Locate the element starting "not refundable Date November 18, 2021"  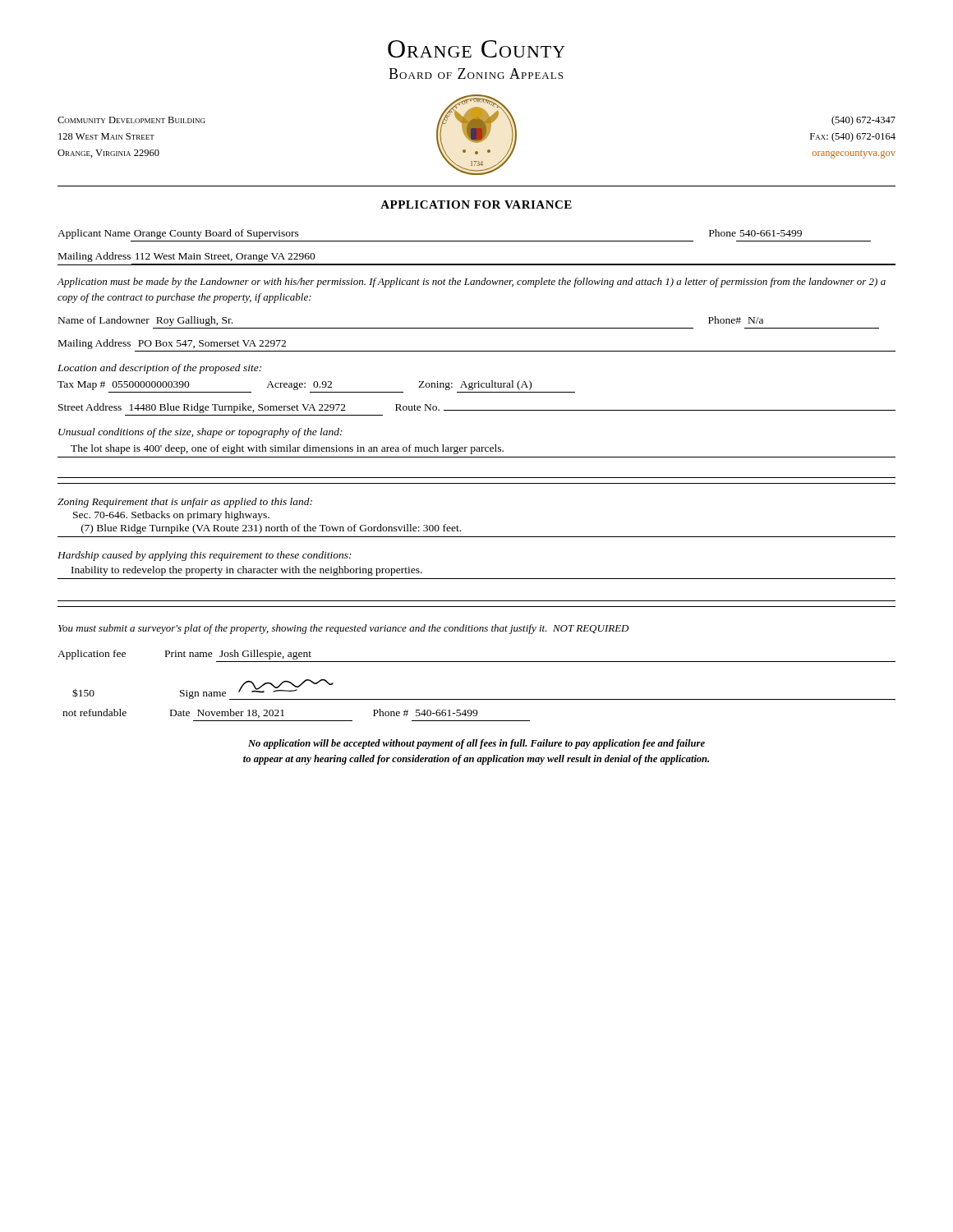476,714
